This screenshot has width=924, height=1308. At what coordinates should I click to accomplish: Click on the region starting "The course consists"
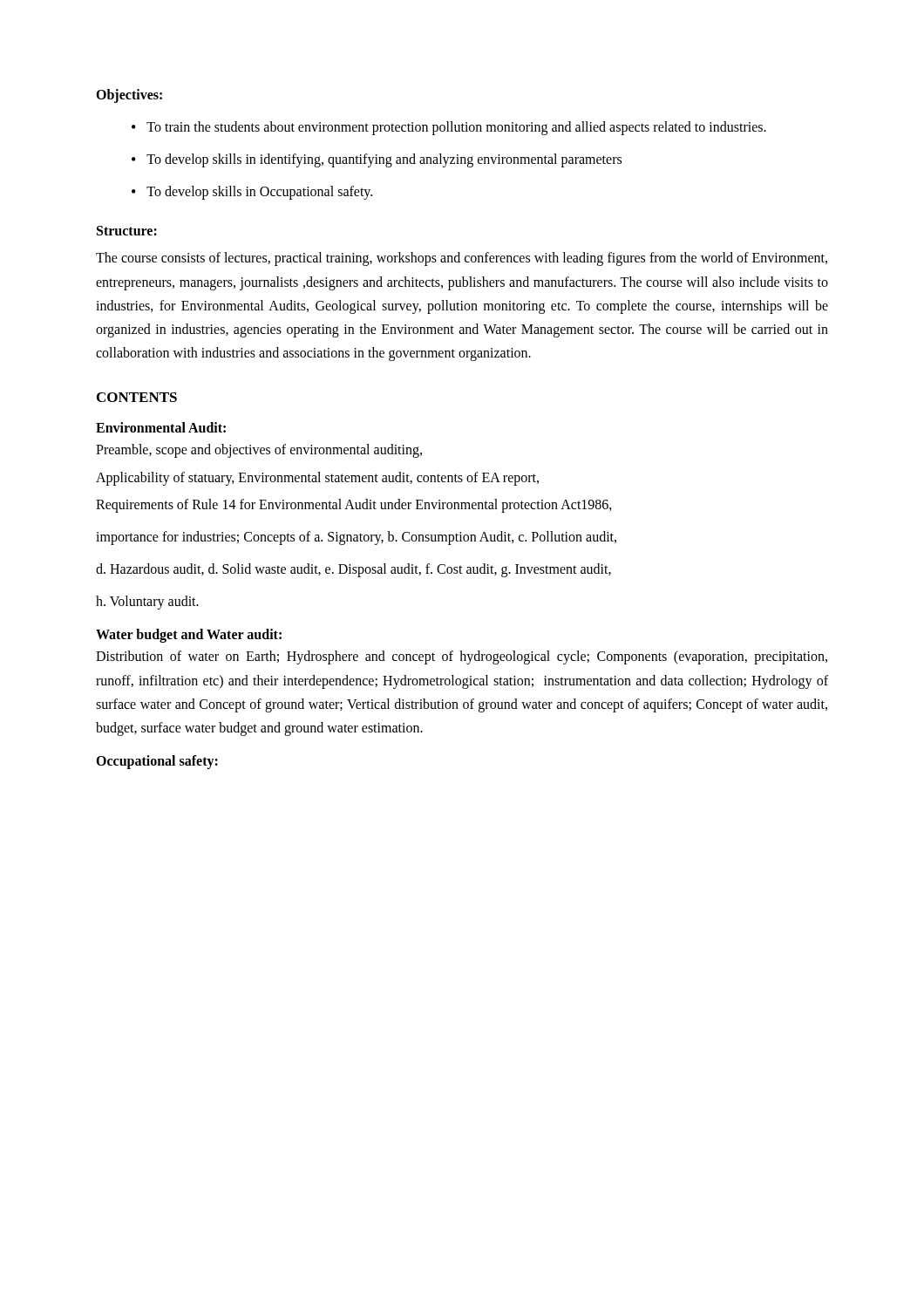(x=462, y=305)
